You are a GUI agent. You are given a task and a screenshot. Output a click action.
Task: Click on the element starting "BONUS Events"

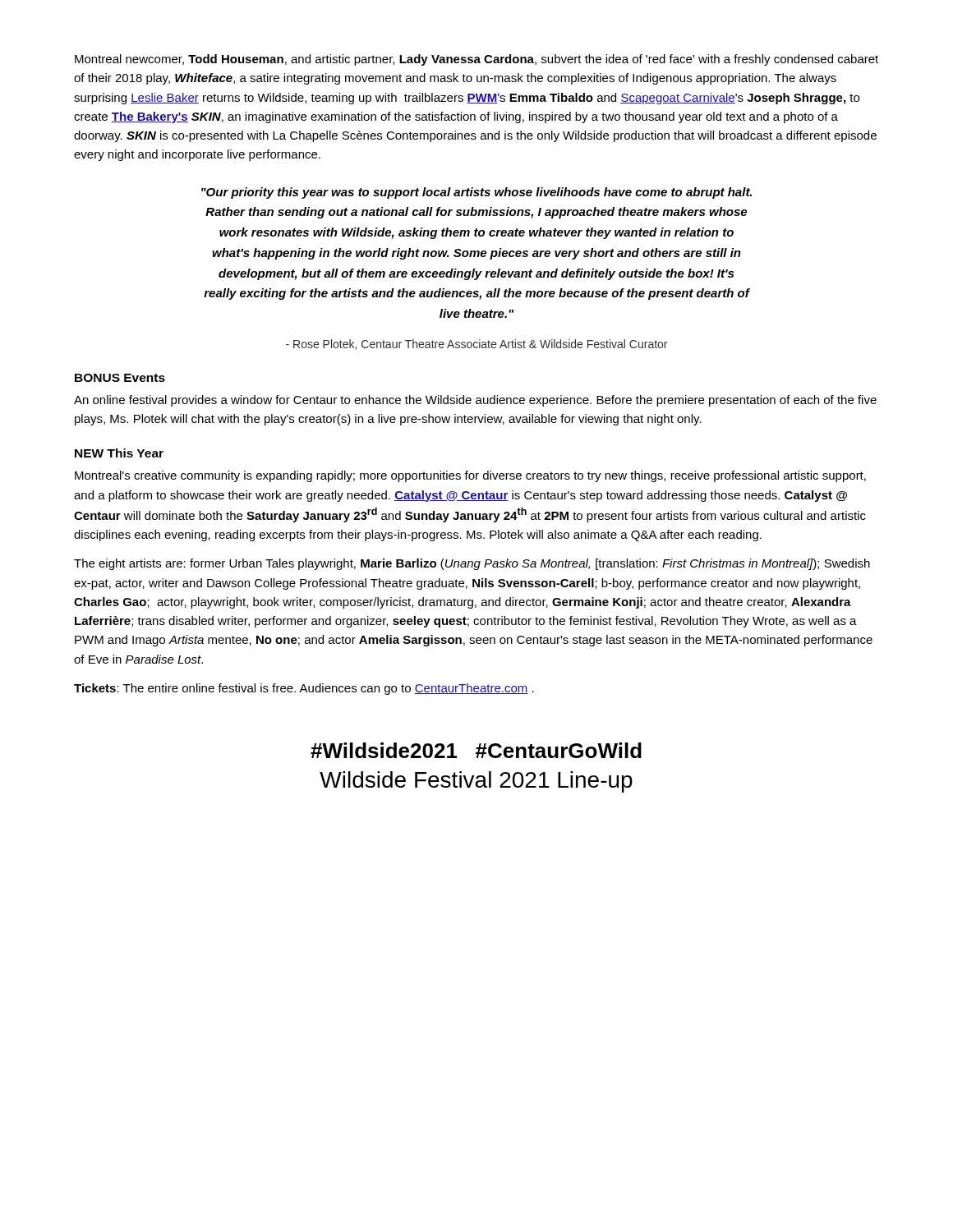(x=120, y=377)
